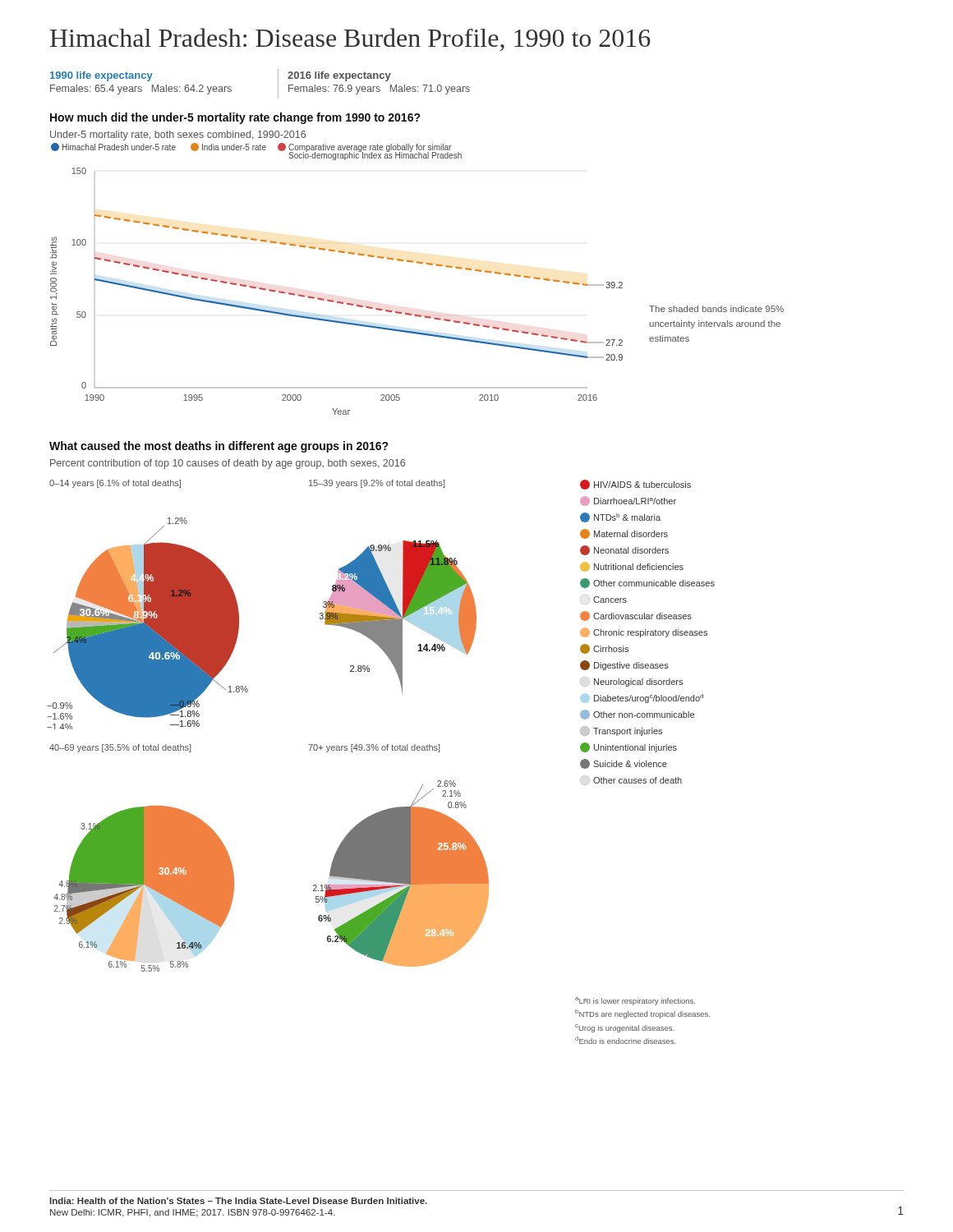Navigate to the passage starting "Under-5 mortality rate, both sexes combined,"

(178, 135)
